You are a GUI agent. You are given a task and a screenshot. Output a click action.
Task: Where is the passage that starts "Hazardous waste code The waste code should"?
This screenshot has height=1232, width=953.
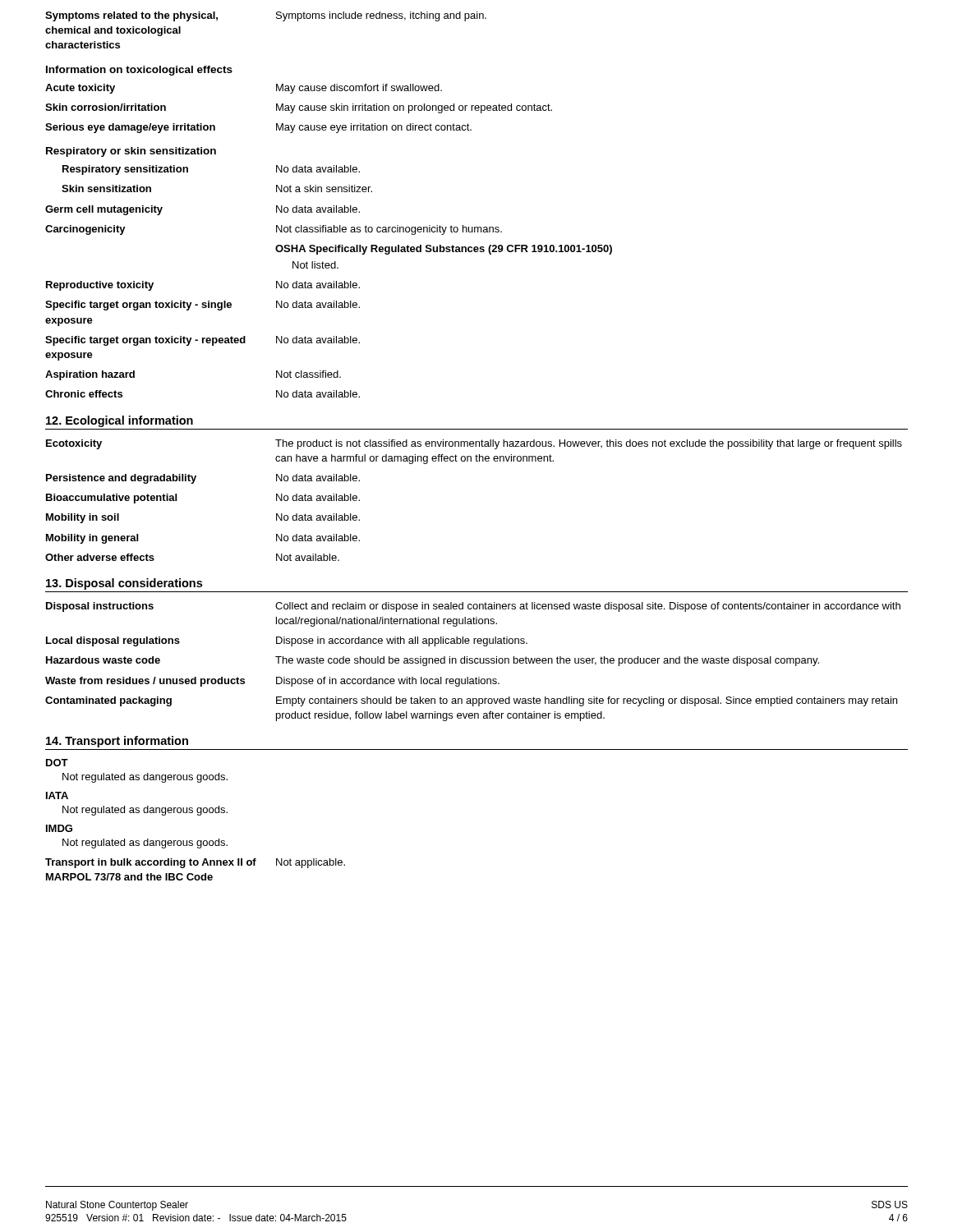point(476,661)
